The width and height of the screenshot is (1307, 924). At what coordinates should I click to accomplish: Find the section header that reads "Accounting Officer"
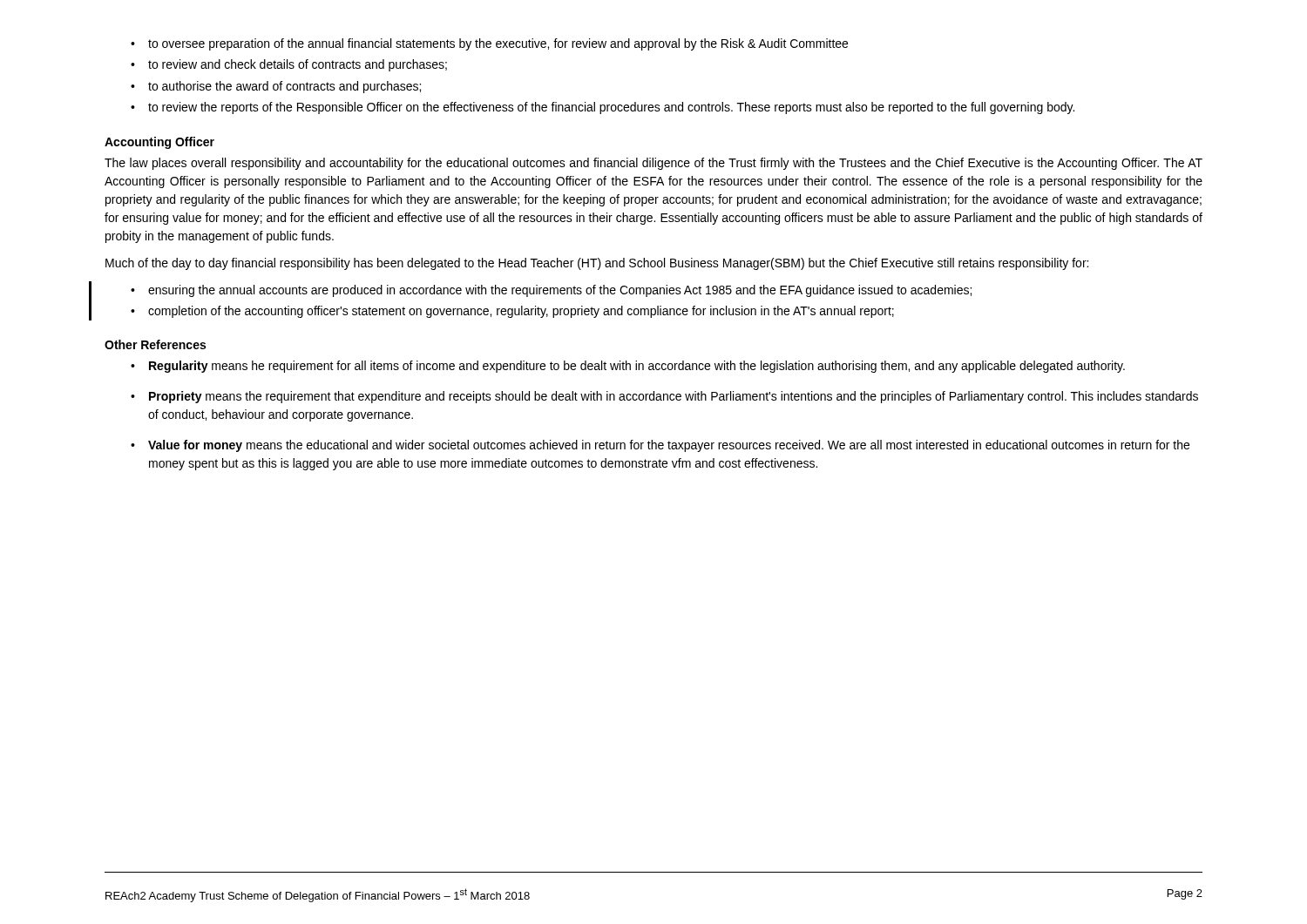pyautogui.click(x=159, y=142)
